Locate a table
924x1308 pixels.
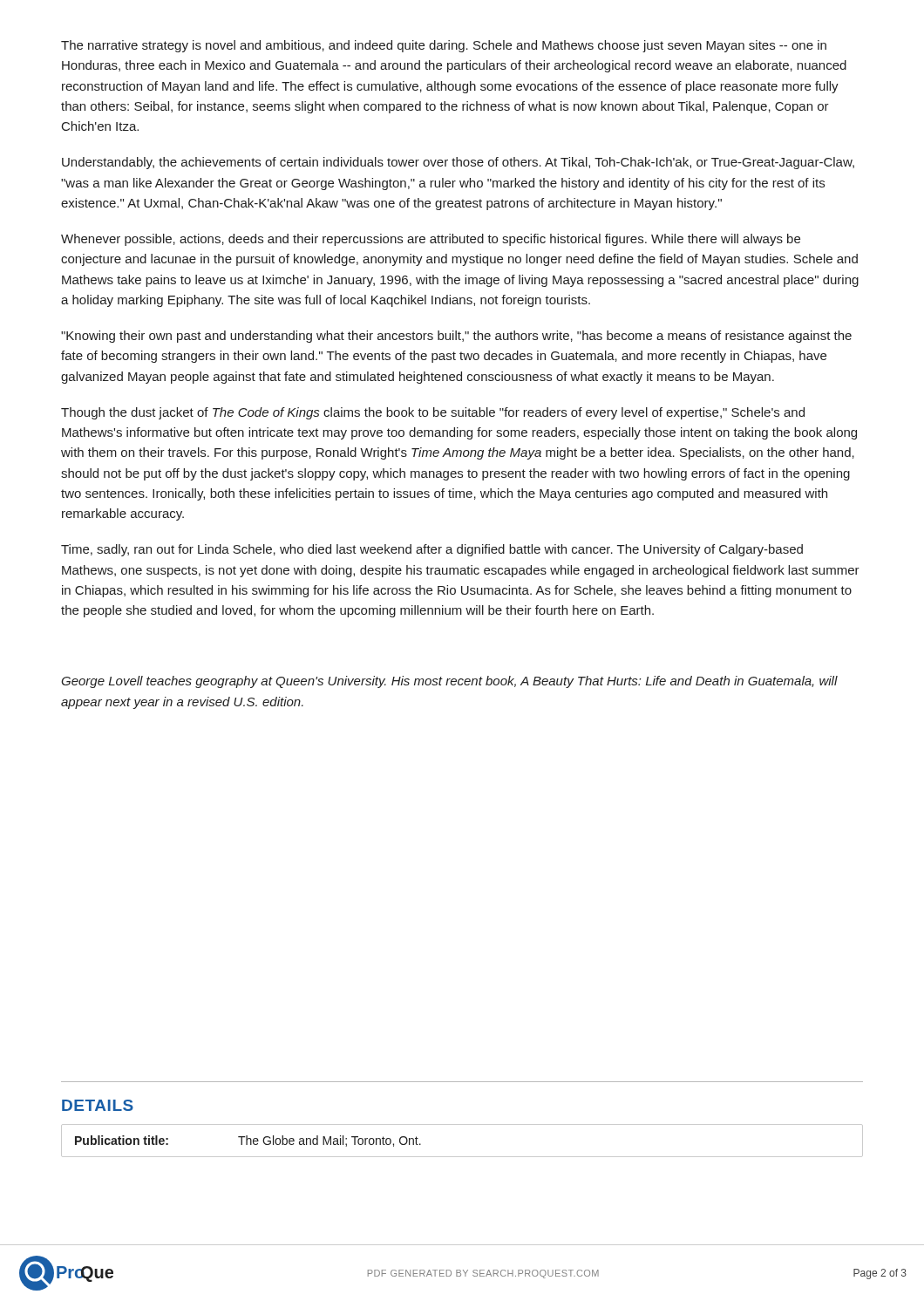pos(462,1141)
